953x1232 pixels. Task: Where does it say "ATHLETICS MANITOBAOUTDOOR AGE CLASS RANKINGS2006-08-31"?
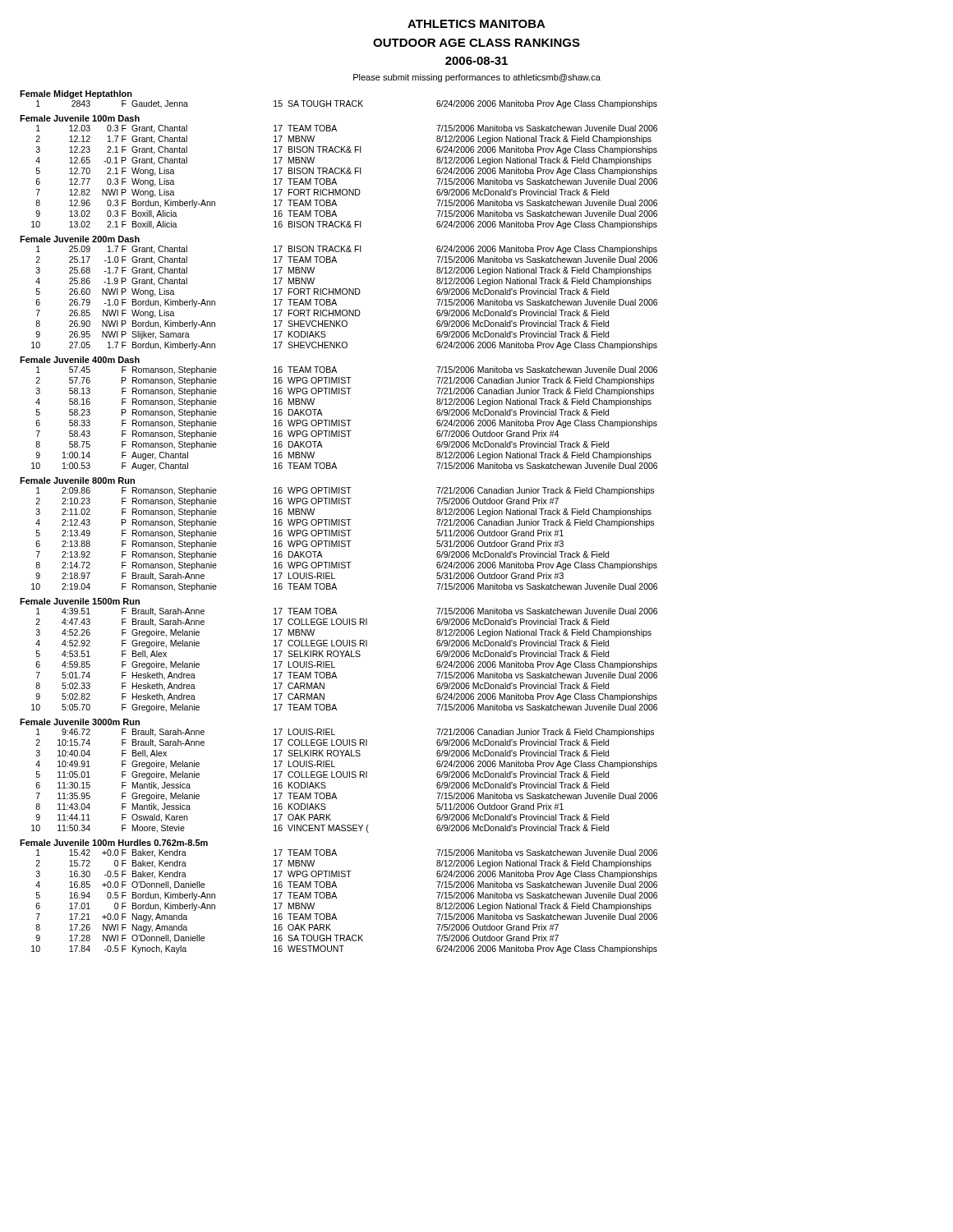tap(476, 42)
